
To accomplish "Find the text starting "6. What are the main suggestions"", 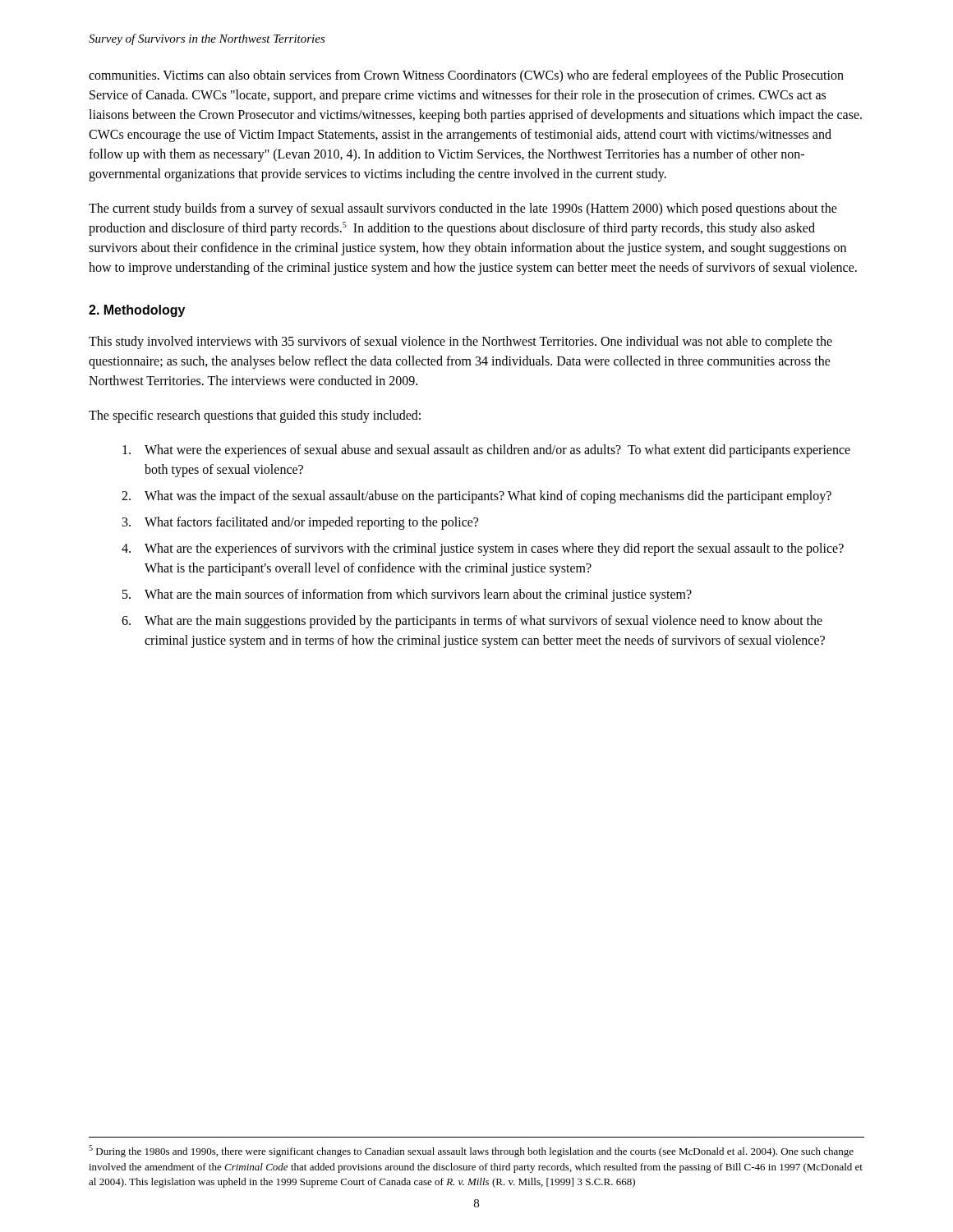I will (493, 631).
